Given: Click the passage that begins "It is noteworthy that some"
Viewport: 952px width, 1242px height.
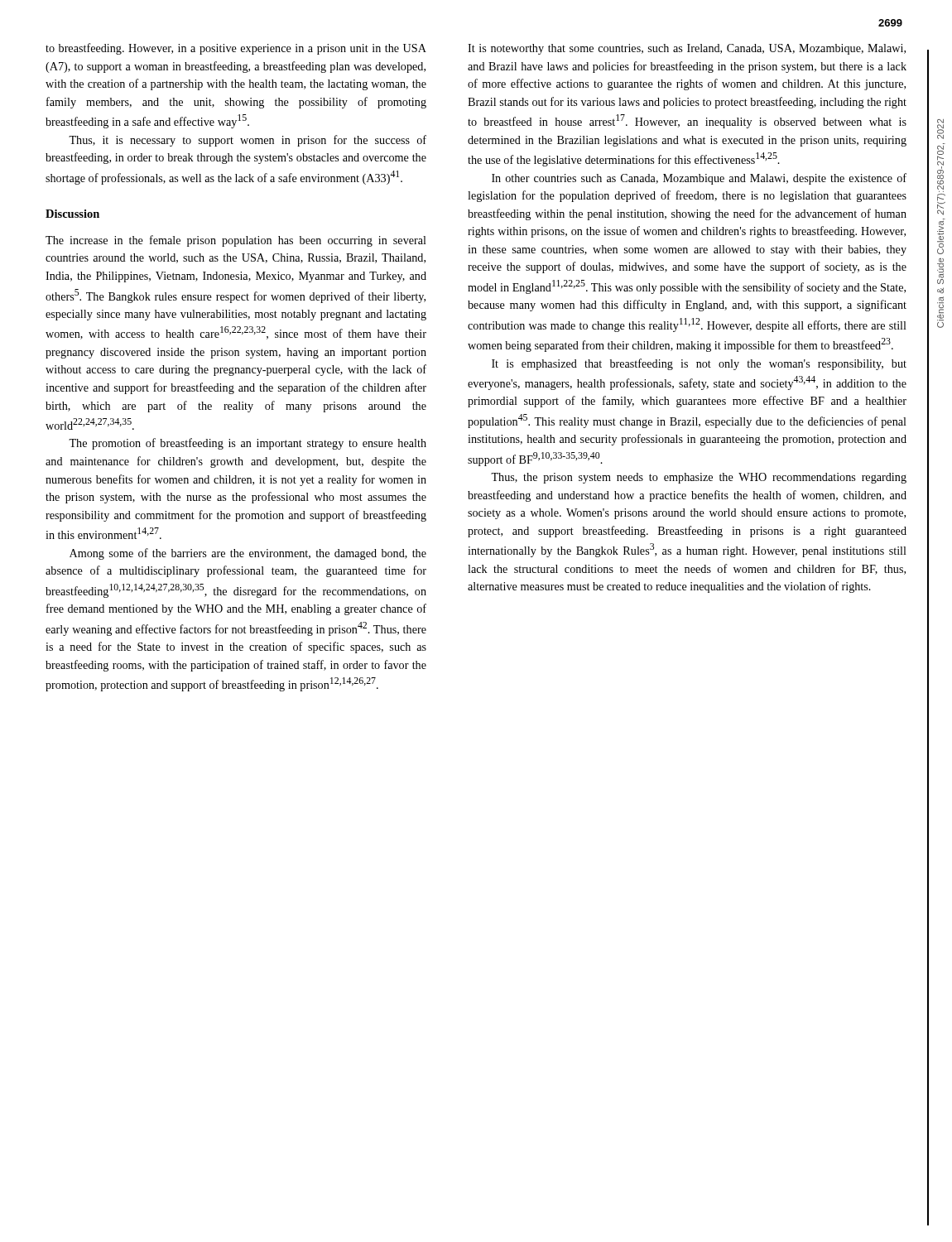Looking at the screenshot, I should (x=687, y=318).
